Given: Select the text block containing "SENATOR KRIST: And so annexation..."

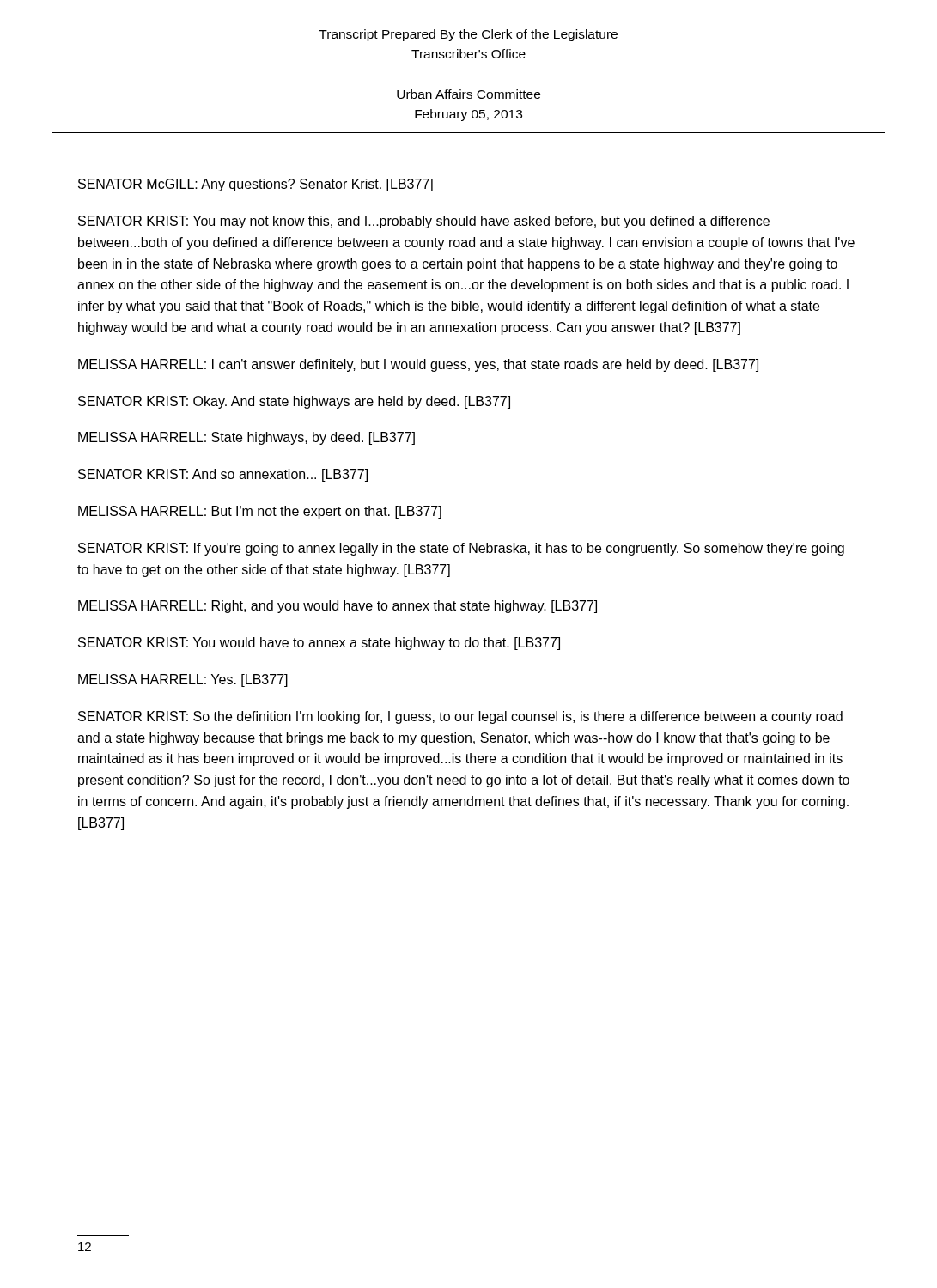Looking at the screenshot, I should tap(223, 475).
